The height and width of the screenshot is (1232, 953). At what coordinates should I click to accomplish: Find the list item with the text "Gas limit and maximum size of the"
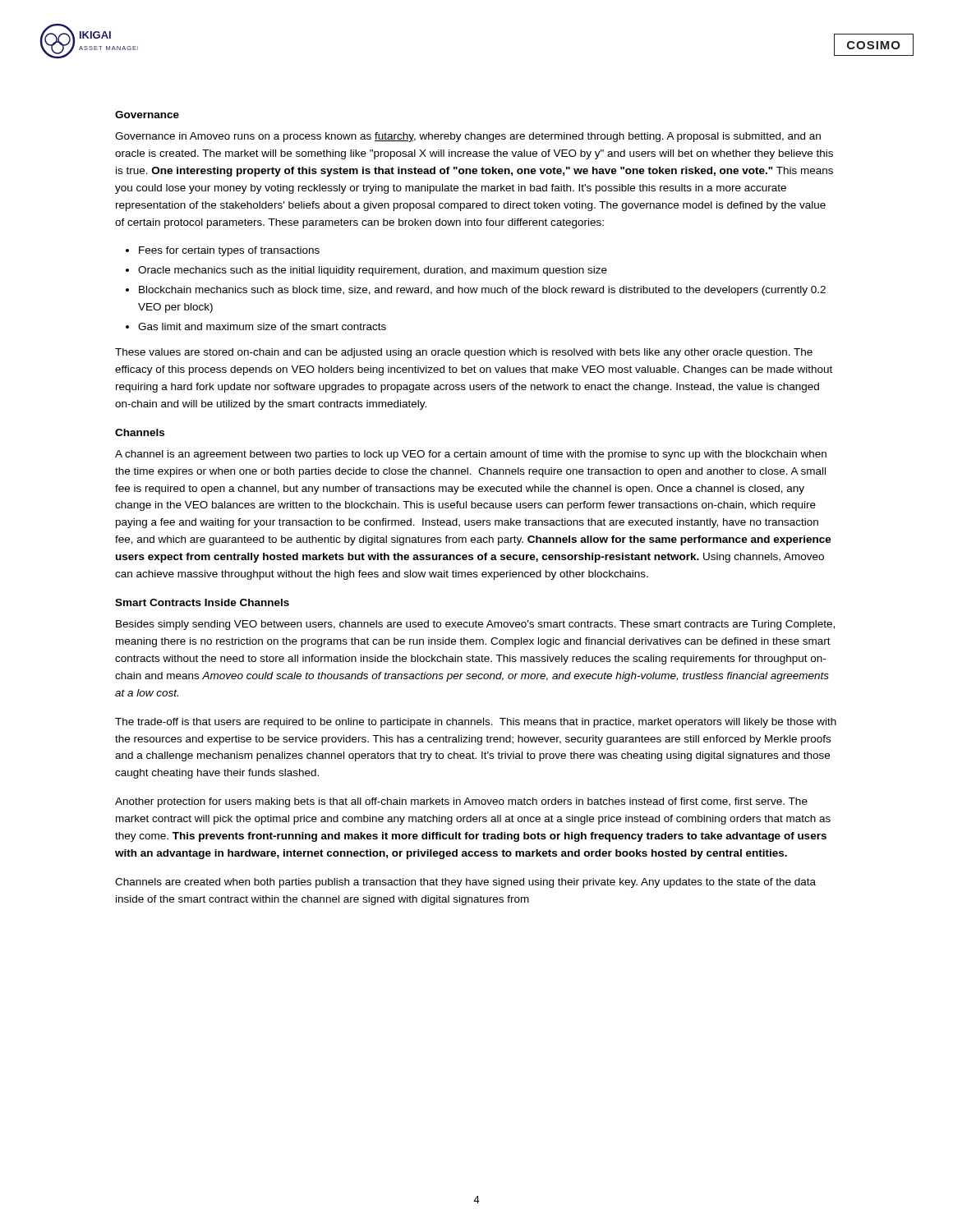click(x=262, y=327)
